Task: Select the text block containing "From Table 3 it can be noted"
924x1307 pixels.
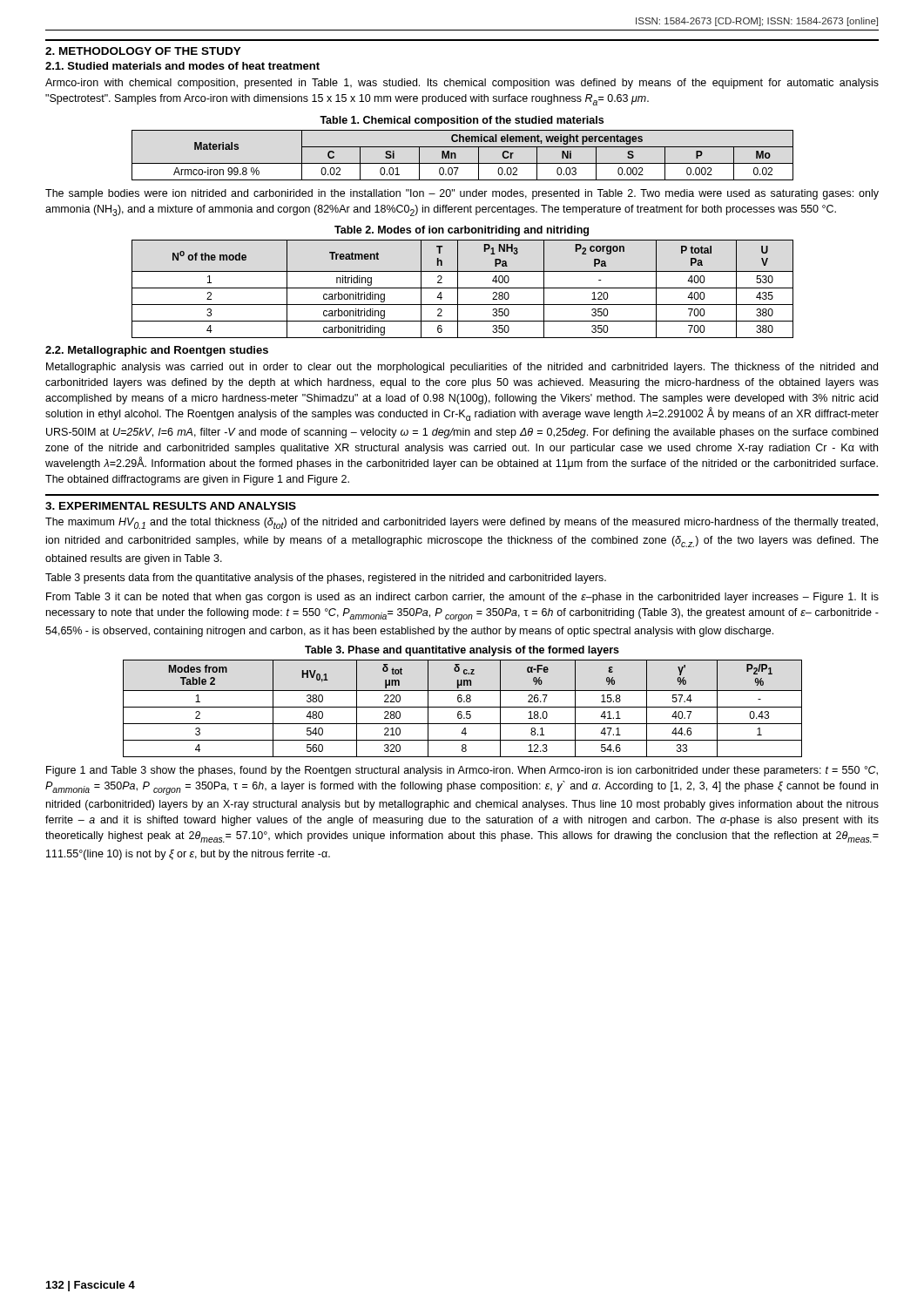Action: tap(462, 614)
